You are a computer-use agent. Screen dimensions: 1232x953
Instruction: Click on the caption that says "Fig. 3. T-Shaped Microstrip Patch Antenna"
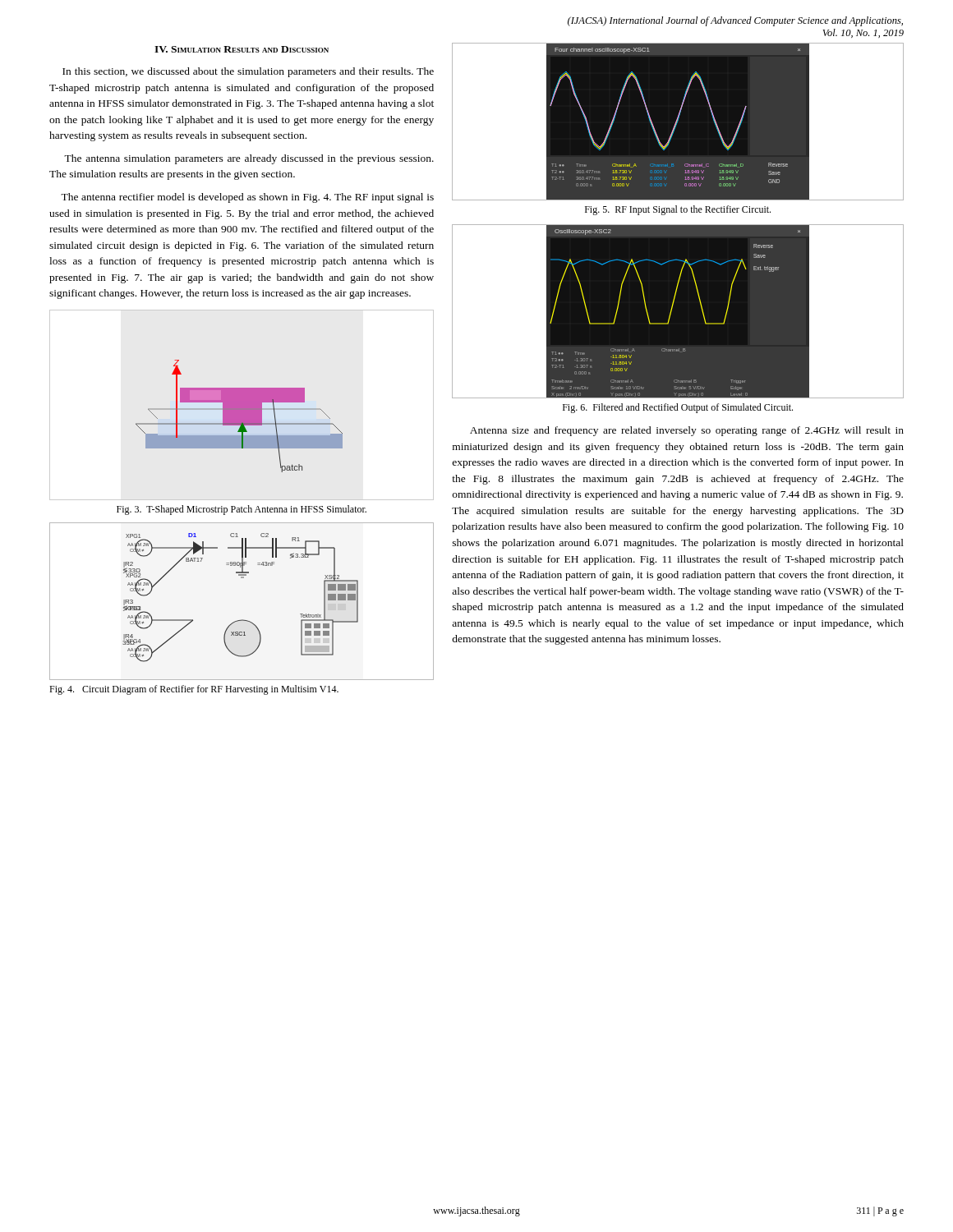pos(242,509)
